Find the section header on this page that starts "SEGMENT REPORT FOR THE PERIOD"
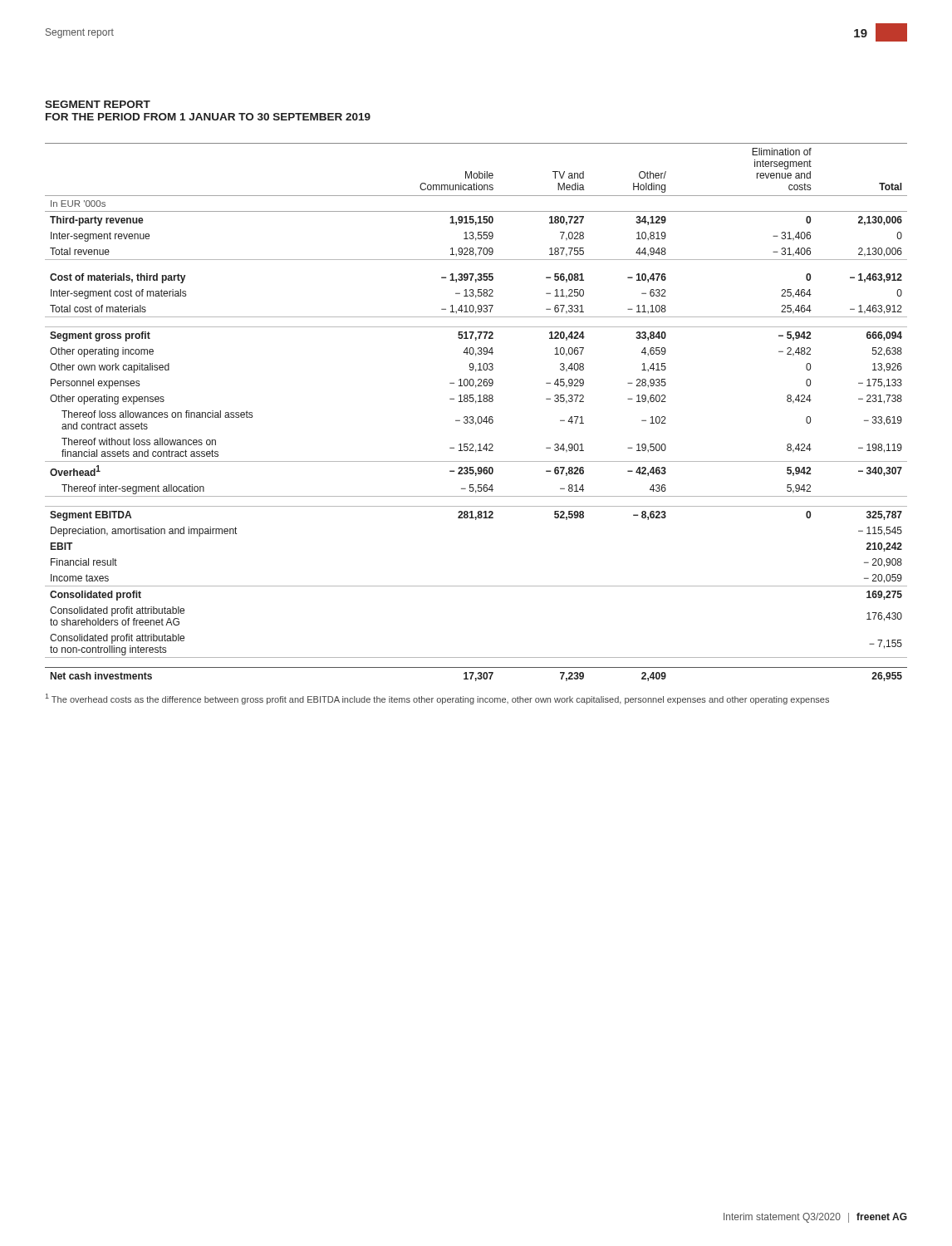Viewport: 952px width, 1246px height. point(208,111)
